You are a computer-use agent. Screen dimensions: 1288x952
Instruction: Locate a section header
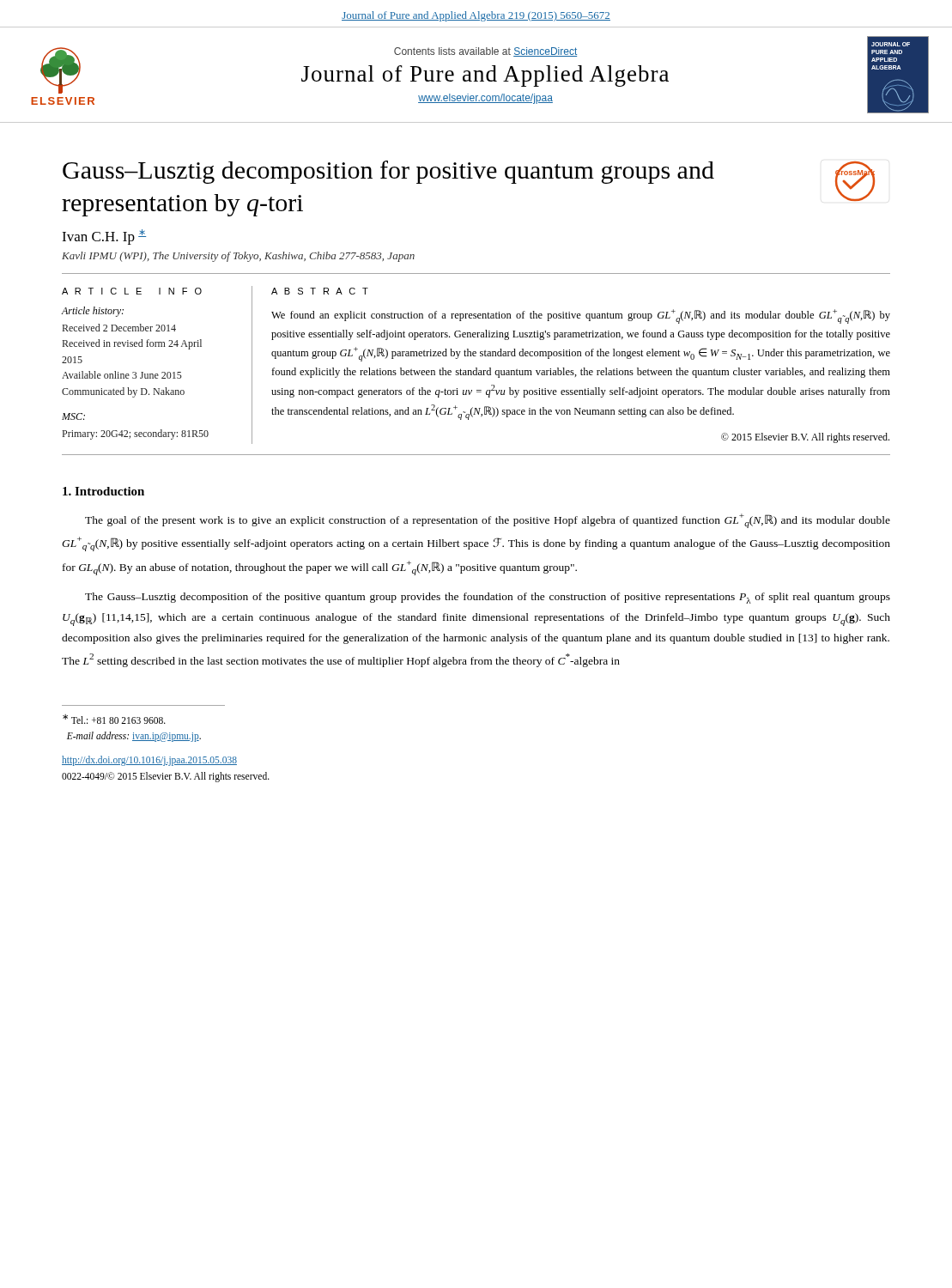[x=103, y=491]
